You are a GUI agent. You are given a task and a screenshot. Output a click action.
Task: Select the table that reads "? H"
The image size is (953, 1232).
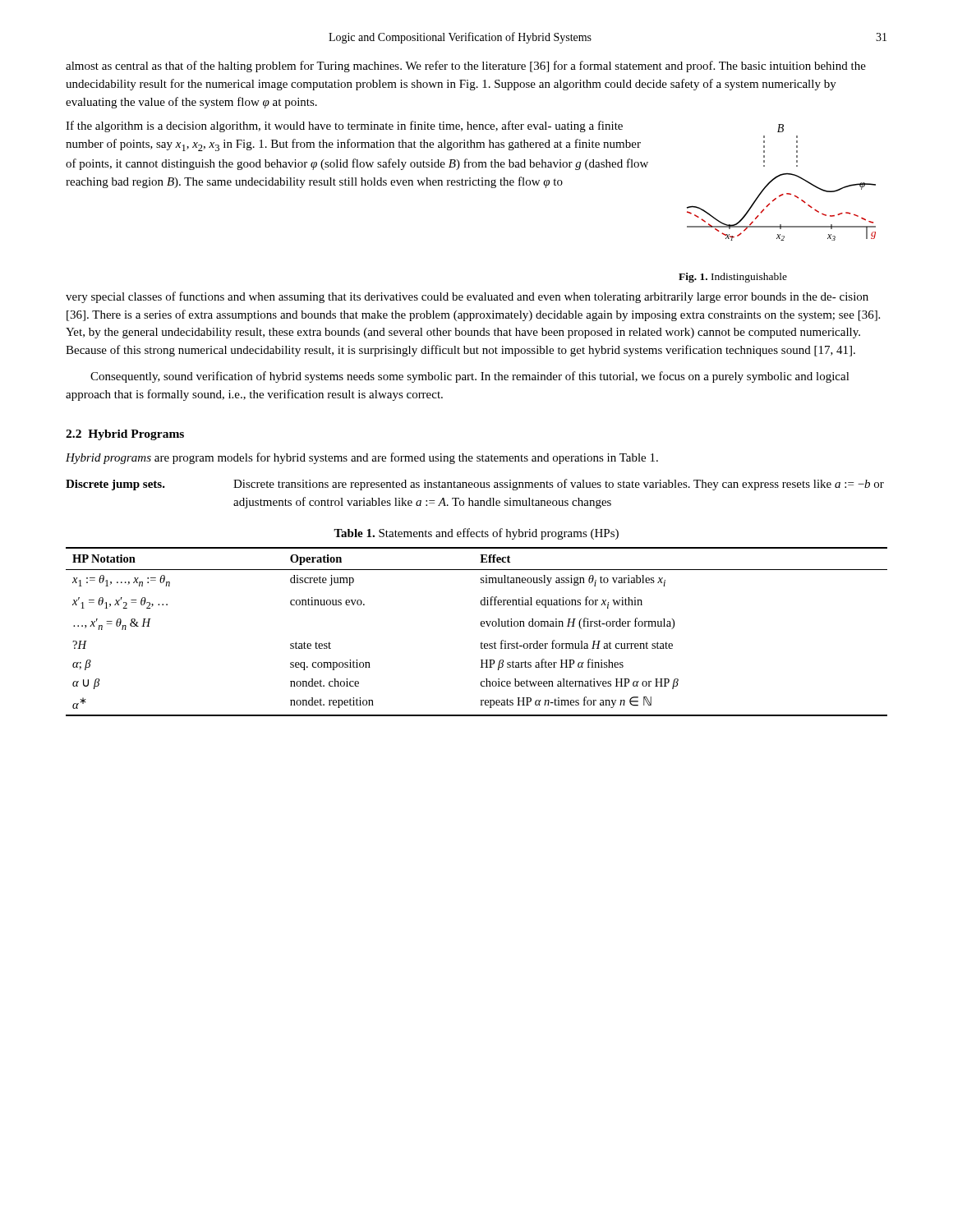[476, 632]
